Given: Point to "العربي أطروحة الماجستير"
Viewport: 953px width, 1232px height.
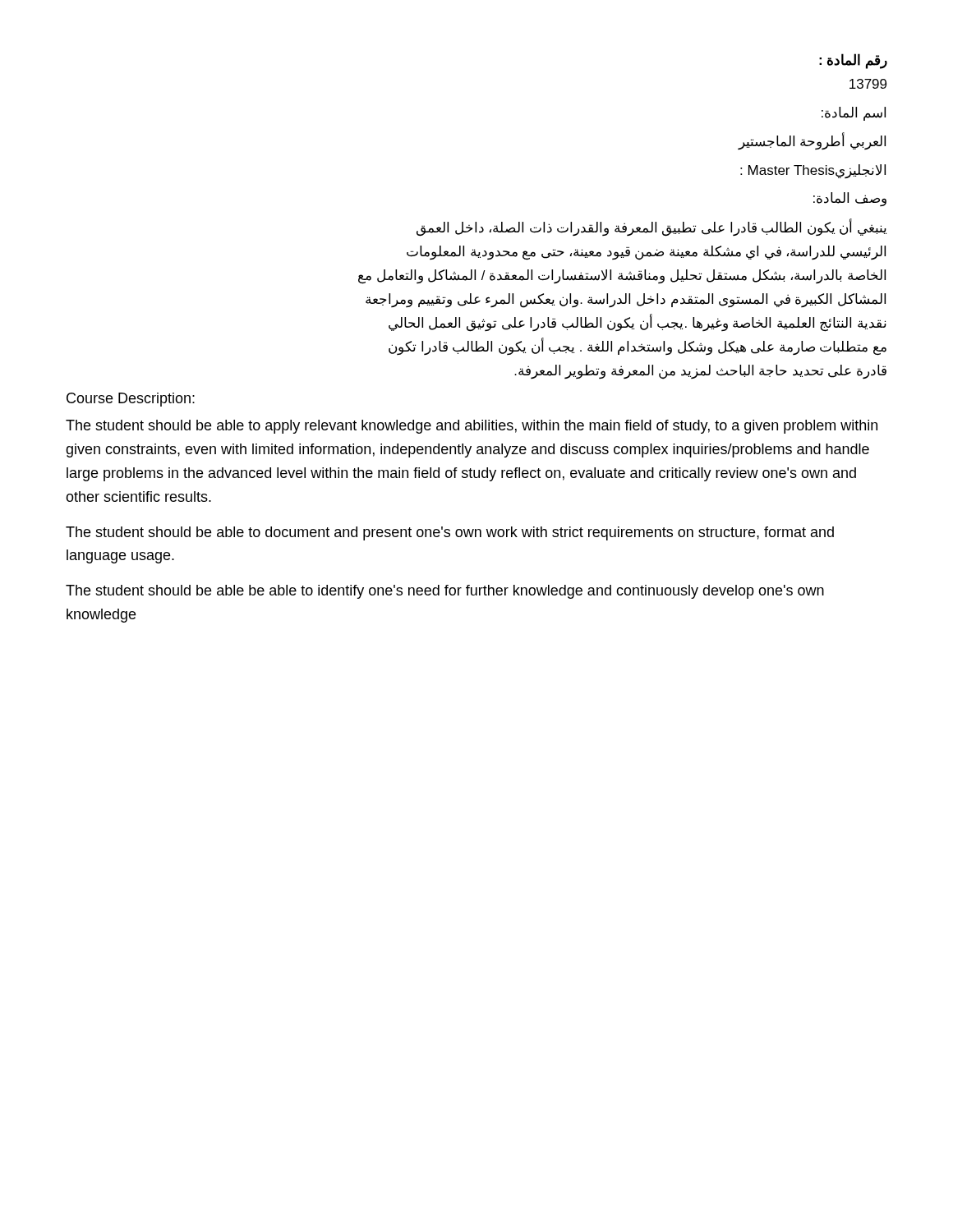Looking at the screenshot, I should (813, 141).
